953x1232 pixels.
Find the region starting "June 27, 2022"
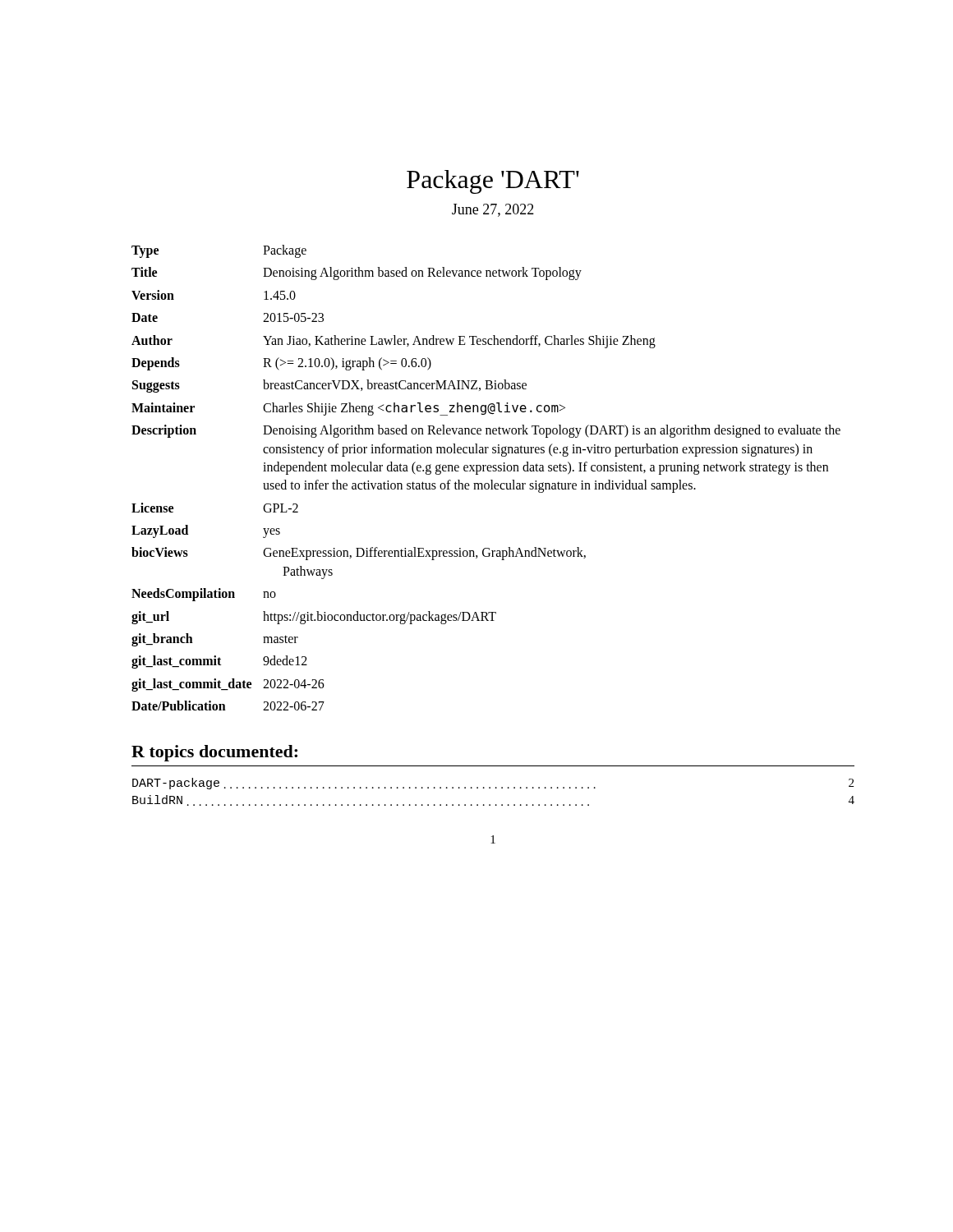pos(493,210)
